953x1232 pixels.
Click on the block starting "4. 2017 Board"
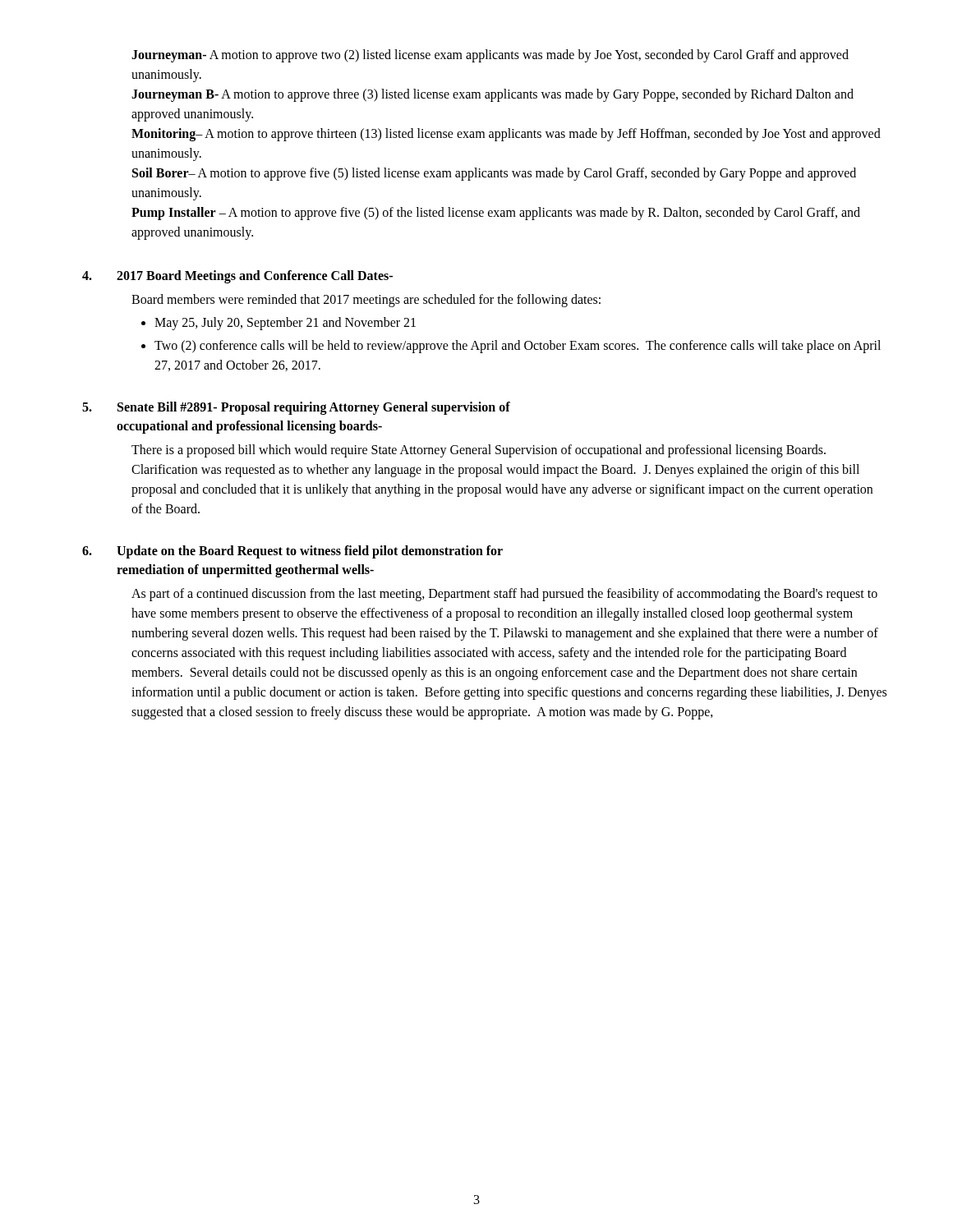point(238,276)
